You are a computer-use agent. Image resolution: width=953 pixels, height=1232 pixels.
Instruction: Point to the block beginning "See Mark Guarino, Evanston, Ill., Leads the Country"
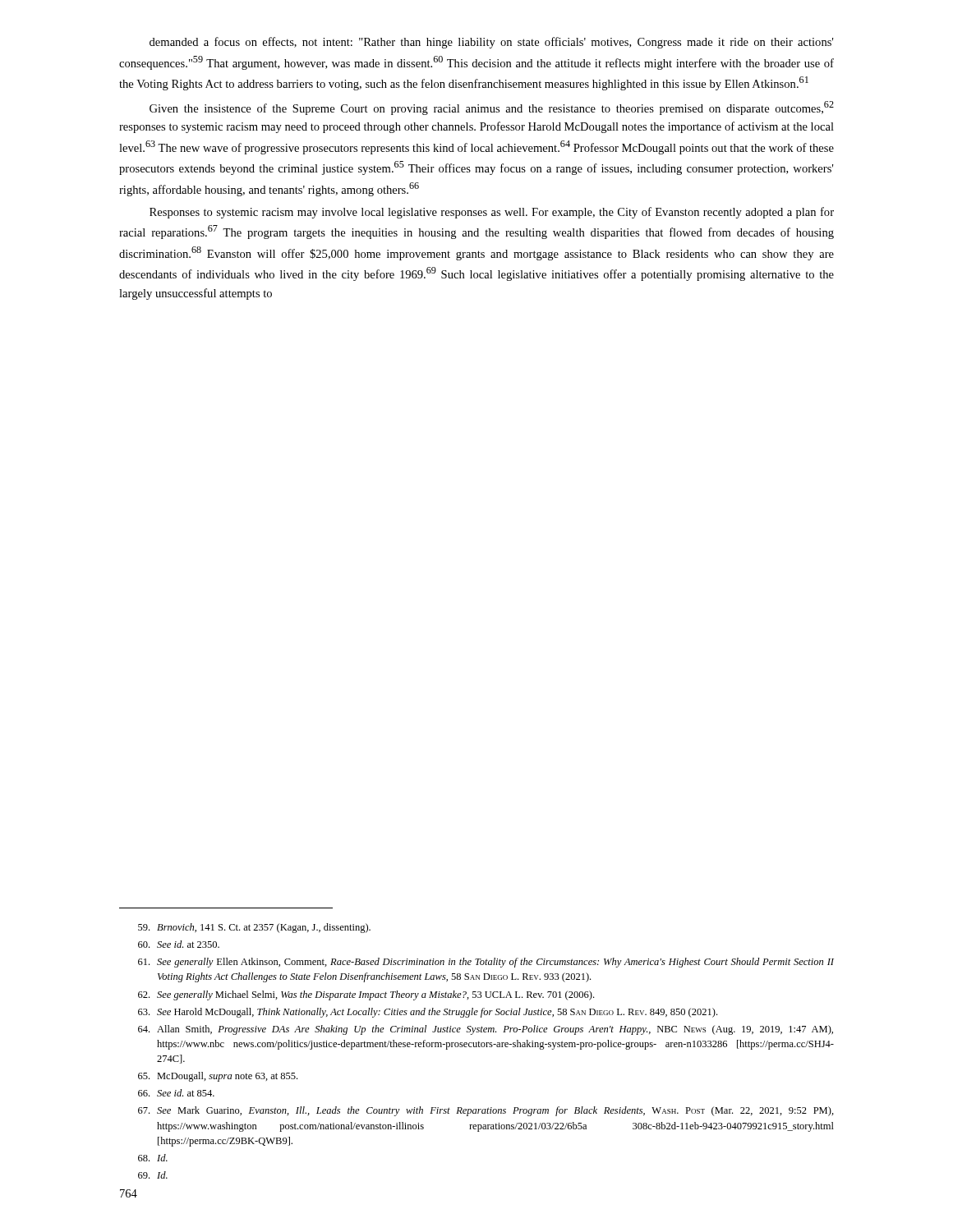tap(476, 1126)
